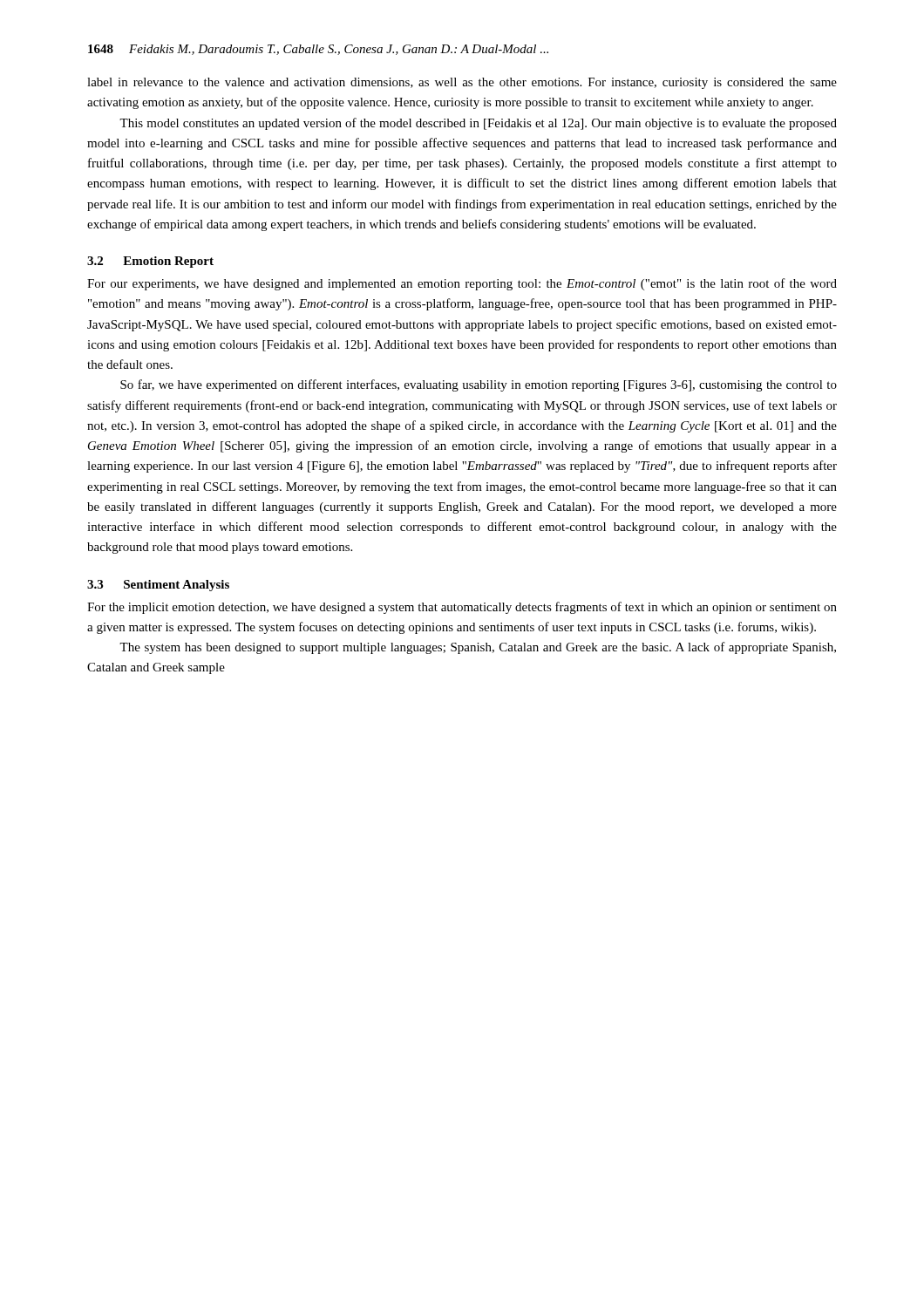The image size is (924, 1308).
Task: Click on the text block that reads "The system has been designed to"
Action: (x=462, y=658)
